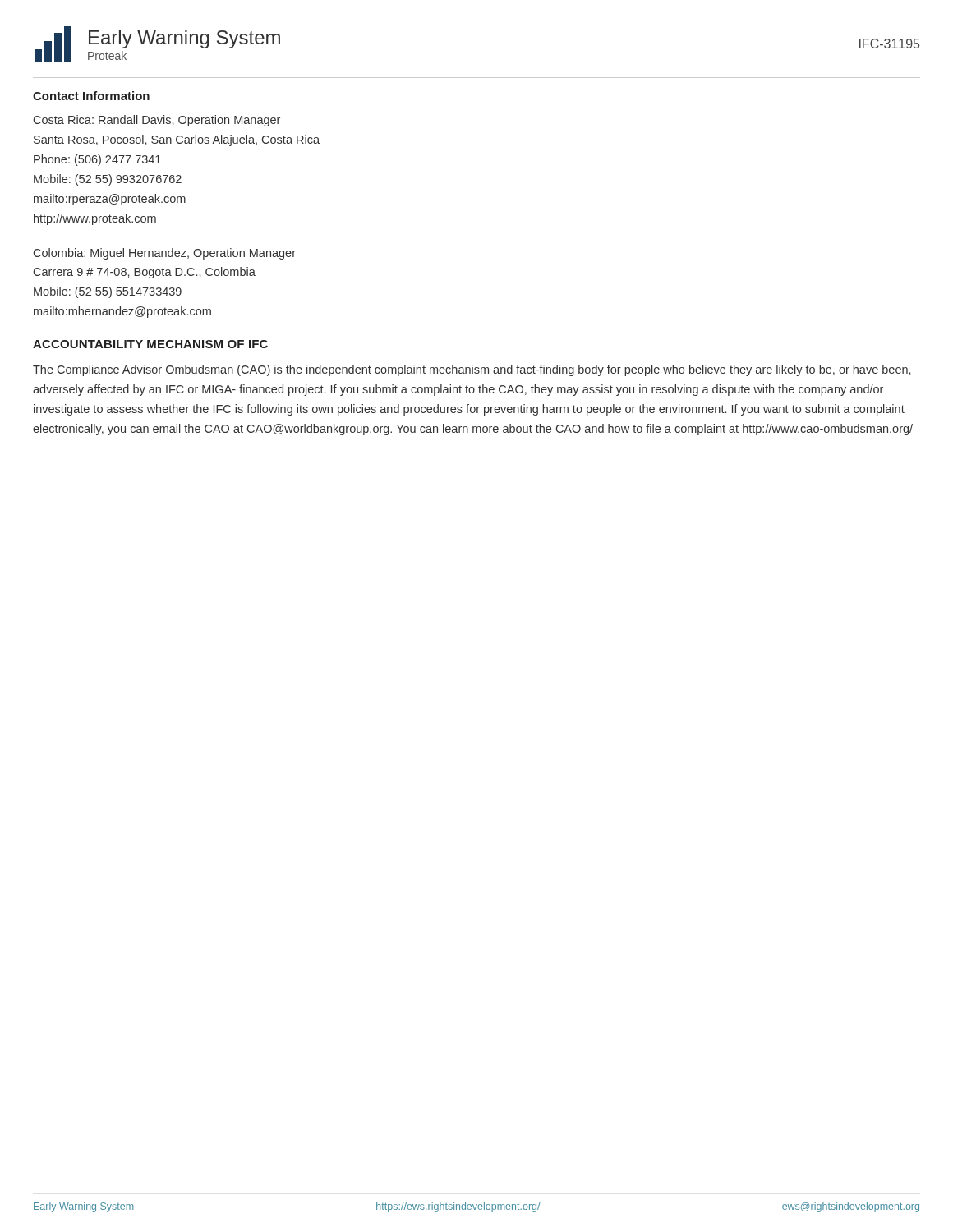Screen dimensions: 1232x953
Task: Click on the text block that reads "The Compliance Advisor Ombudsman (CAO) is"
Action: 473,399
